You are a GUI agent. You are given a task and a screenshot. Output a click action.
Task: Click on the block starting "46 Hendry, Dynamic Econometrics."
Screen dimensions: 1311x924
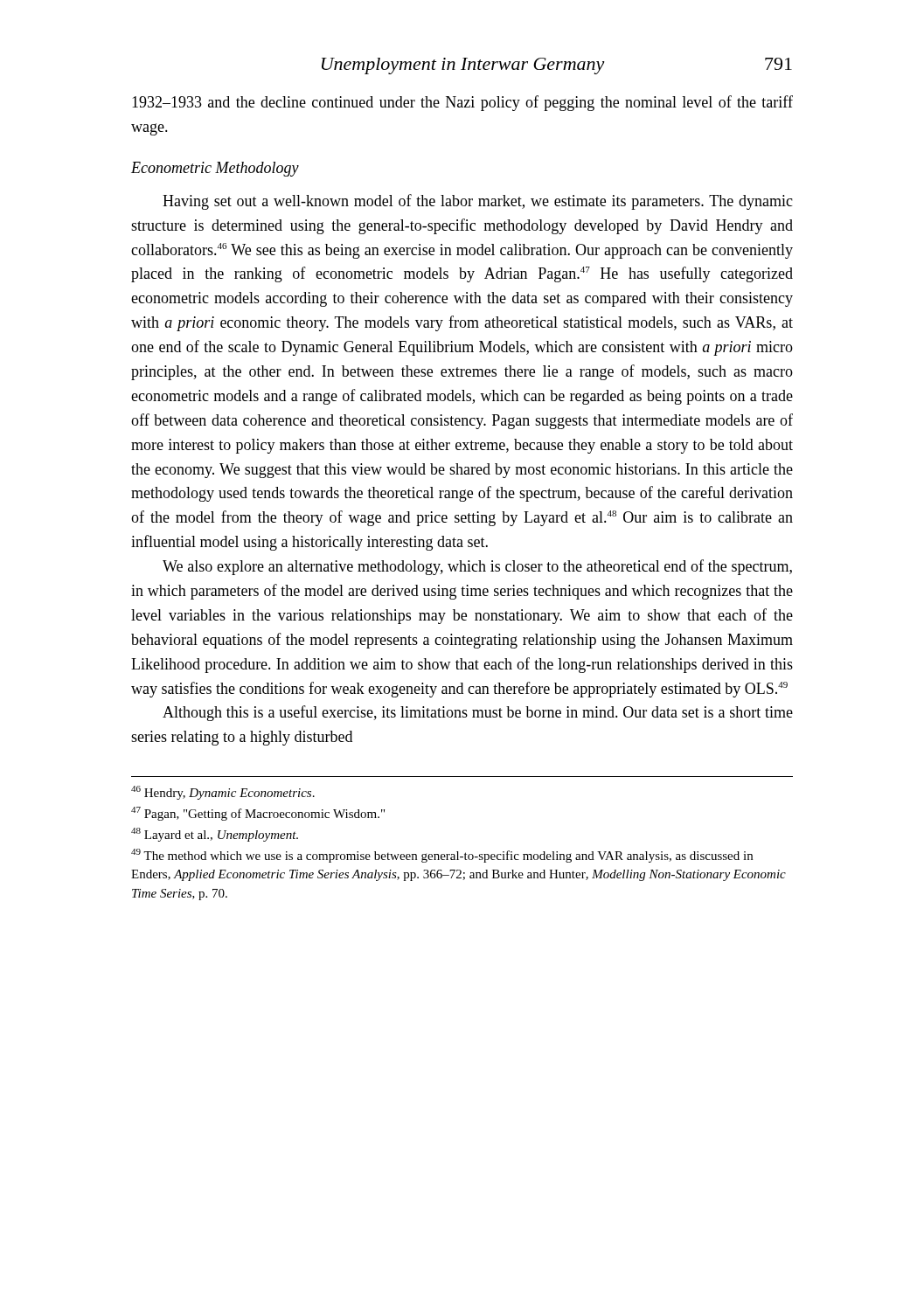[462, 843]
